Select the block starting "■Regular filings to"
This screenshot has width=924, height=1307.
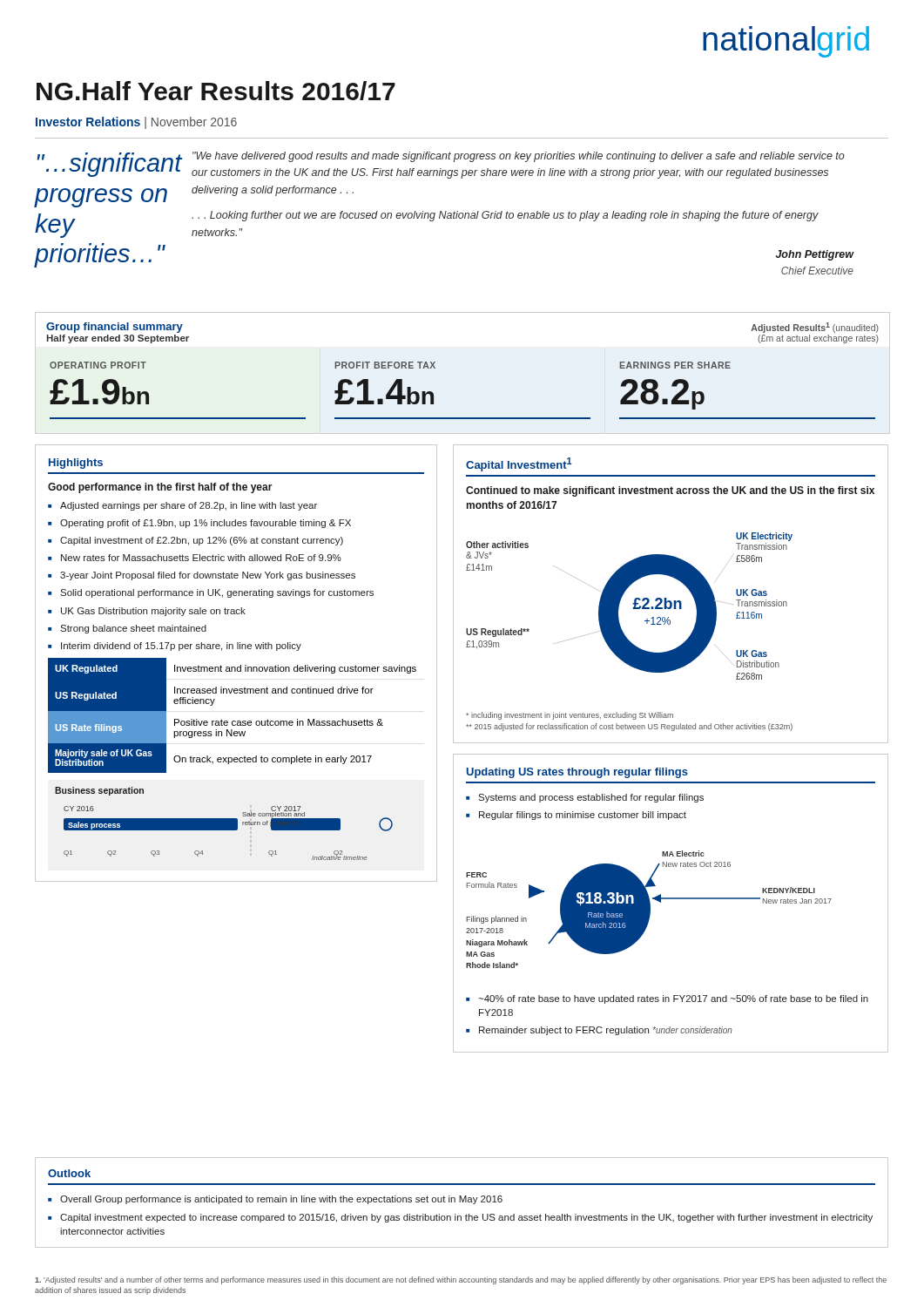pos(576,815)
